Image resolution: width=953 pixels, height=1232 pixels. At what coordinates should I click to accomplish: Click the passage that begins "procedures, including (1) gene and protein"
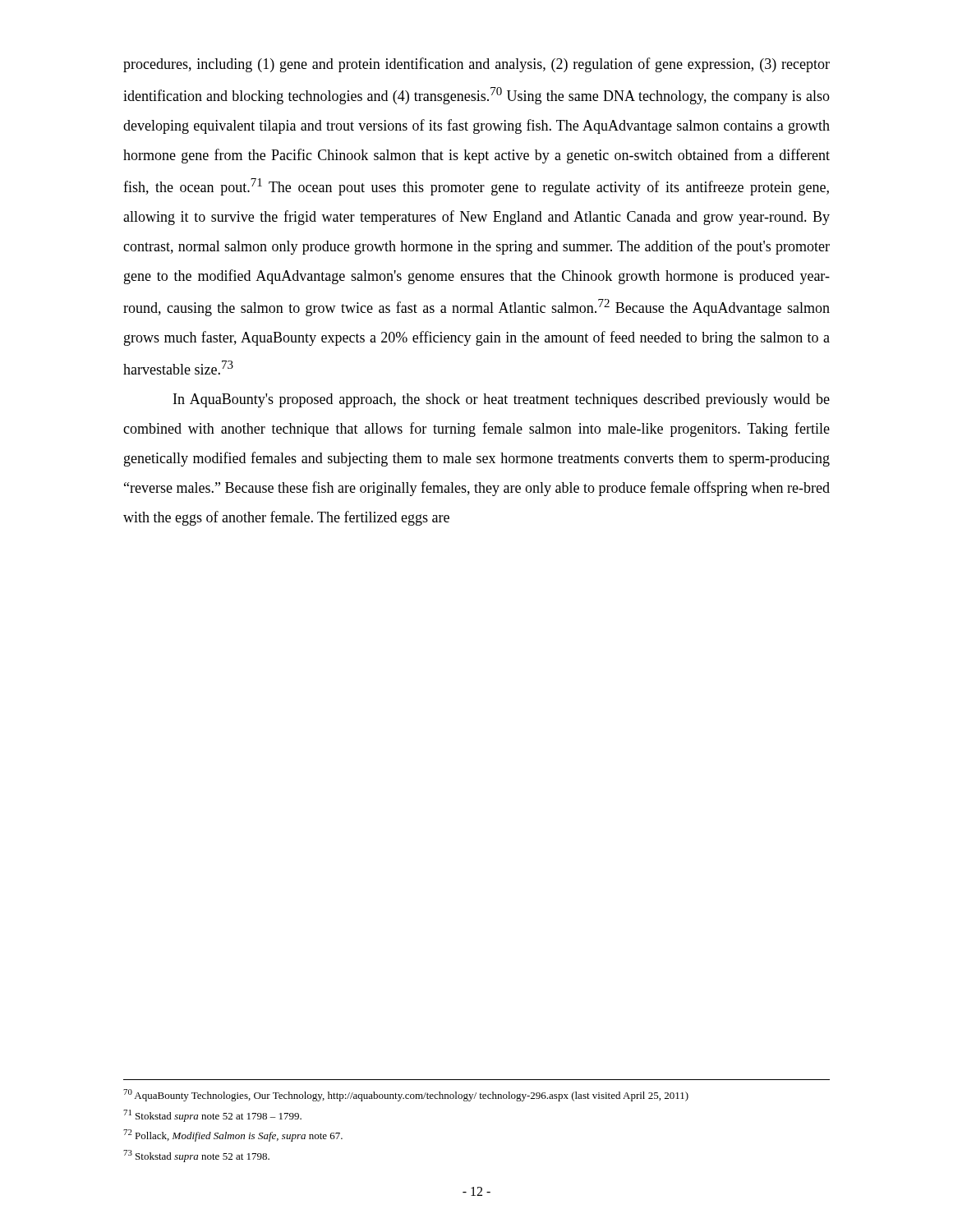(x=476, y=291)
